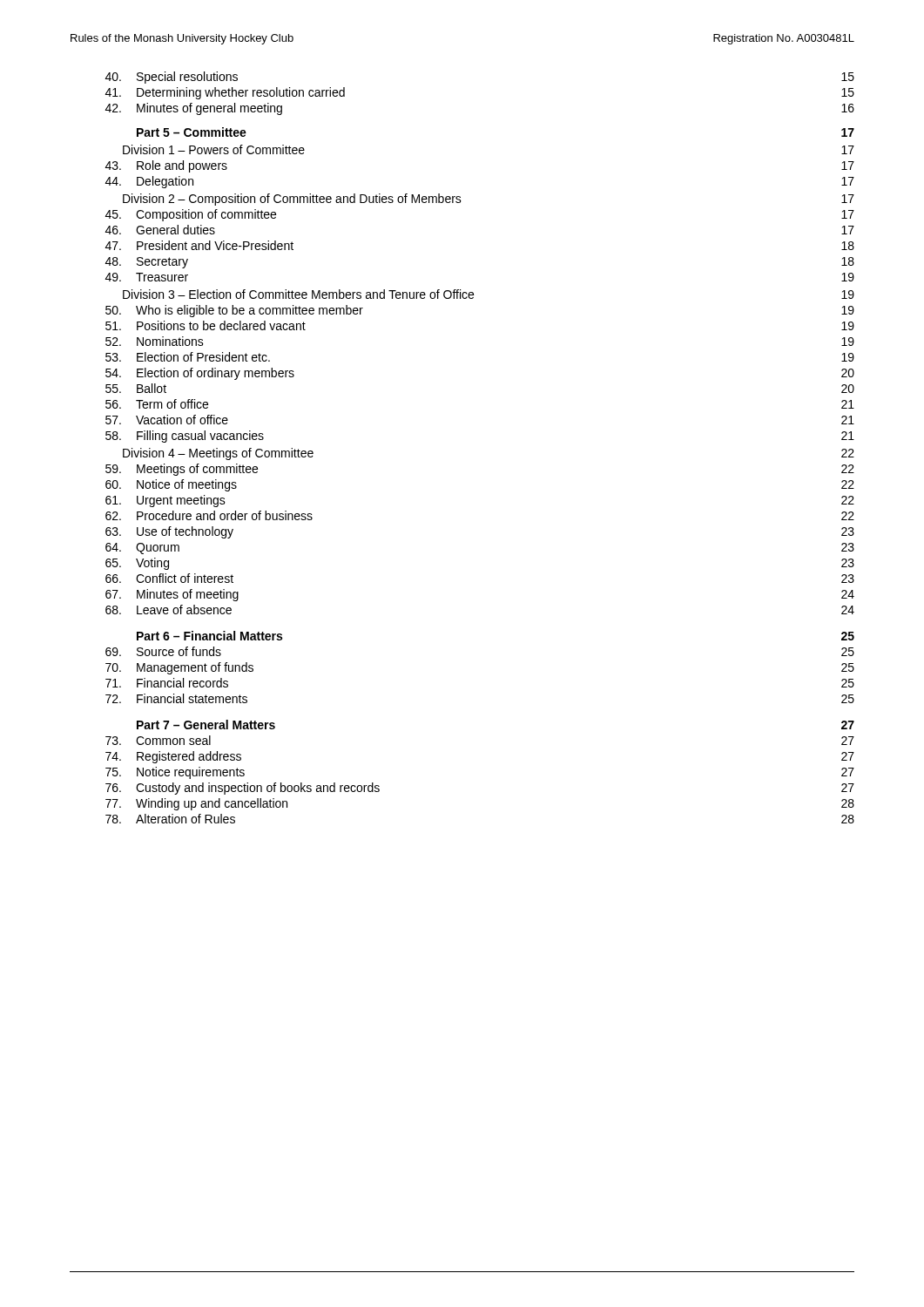Locate the block of text that opens with "51. Positions to be"

[x=222, y=325]
